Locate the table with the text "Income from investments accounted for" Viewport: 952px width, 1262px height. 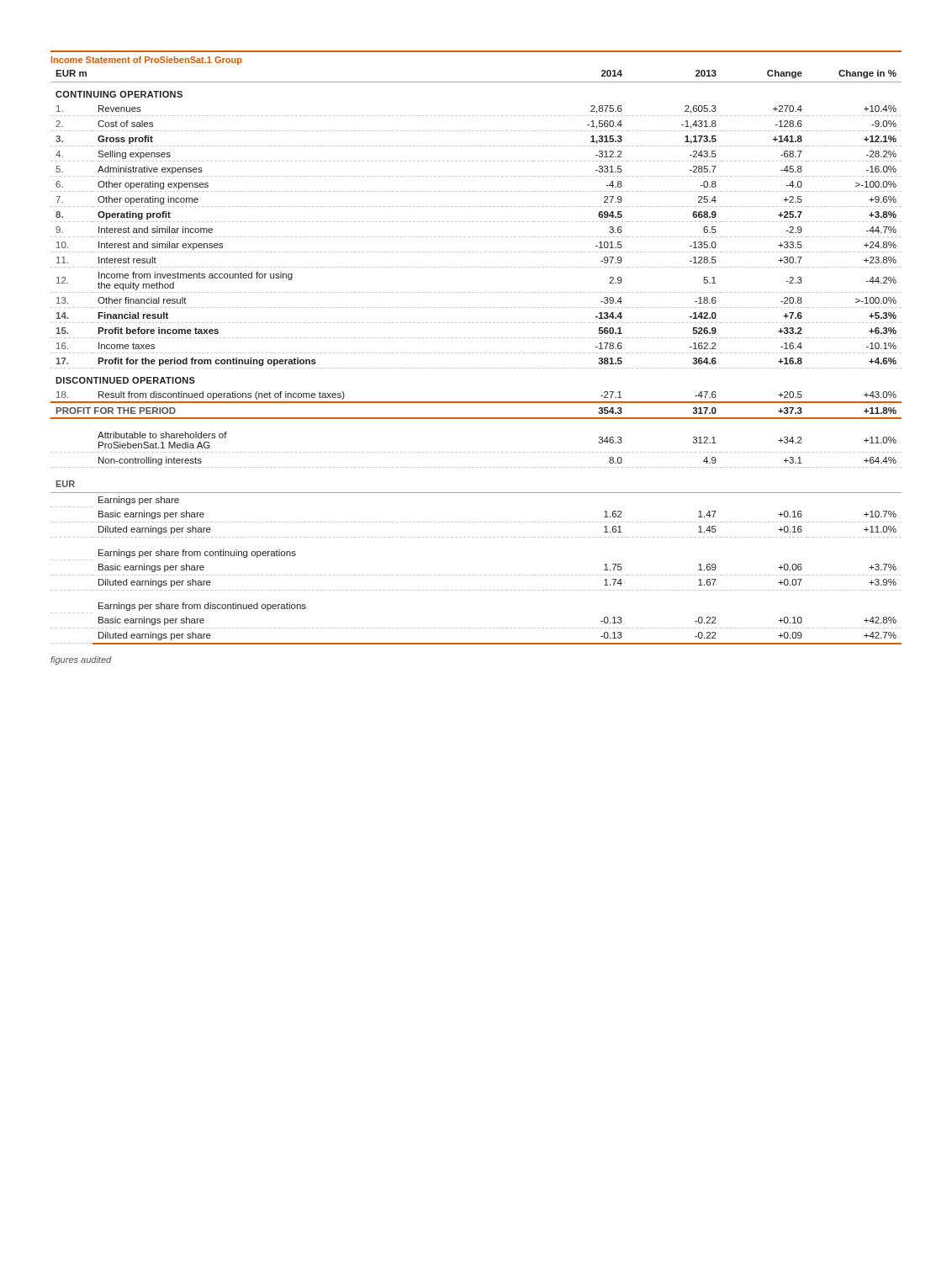click(x=476, y=347)
